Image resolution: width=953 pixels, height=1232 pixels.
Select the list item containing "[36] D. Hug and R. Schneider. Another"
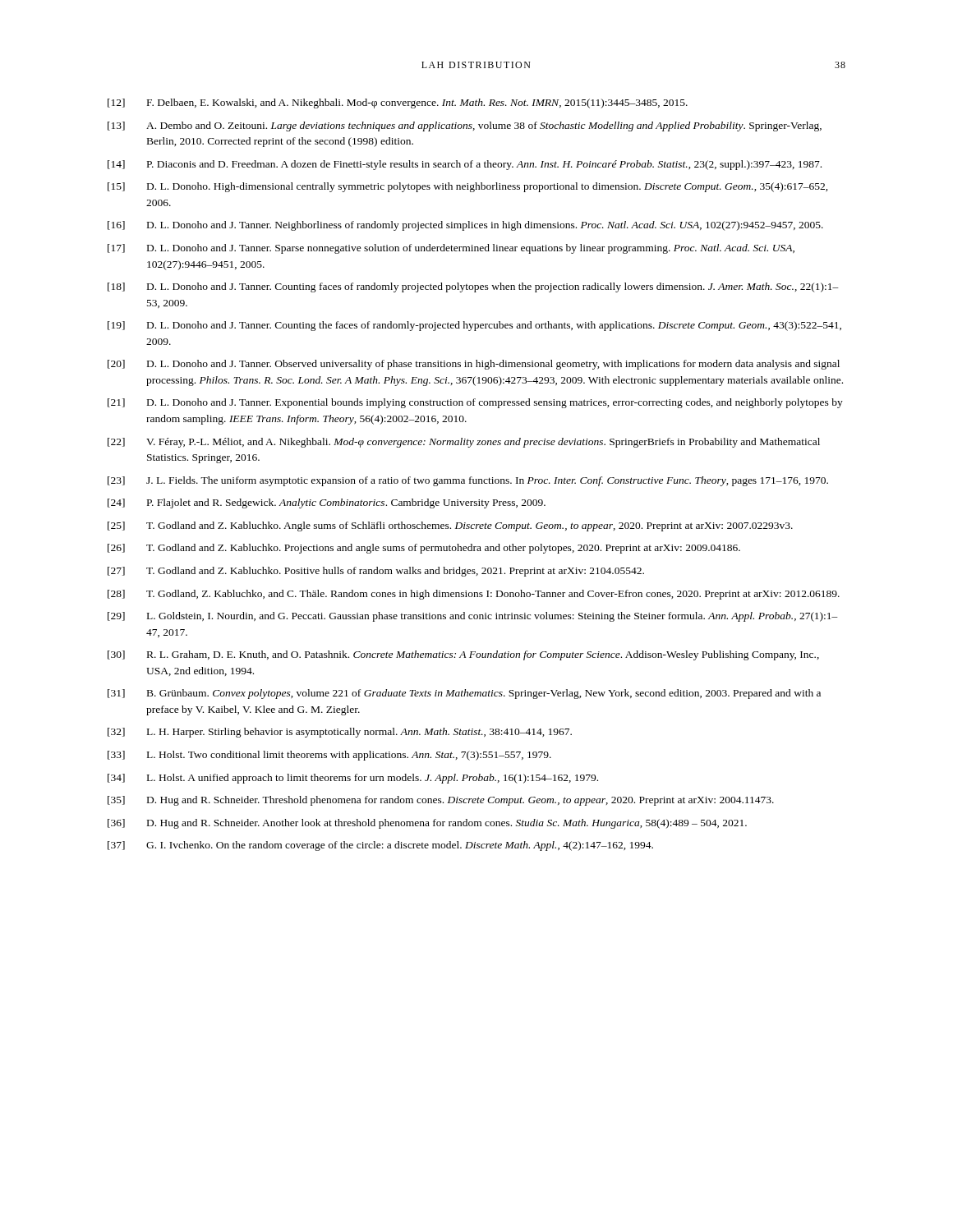pos(476,823)
